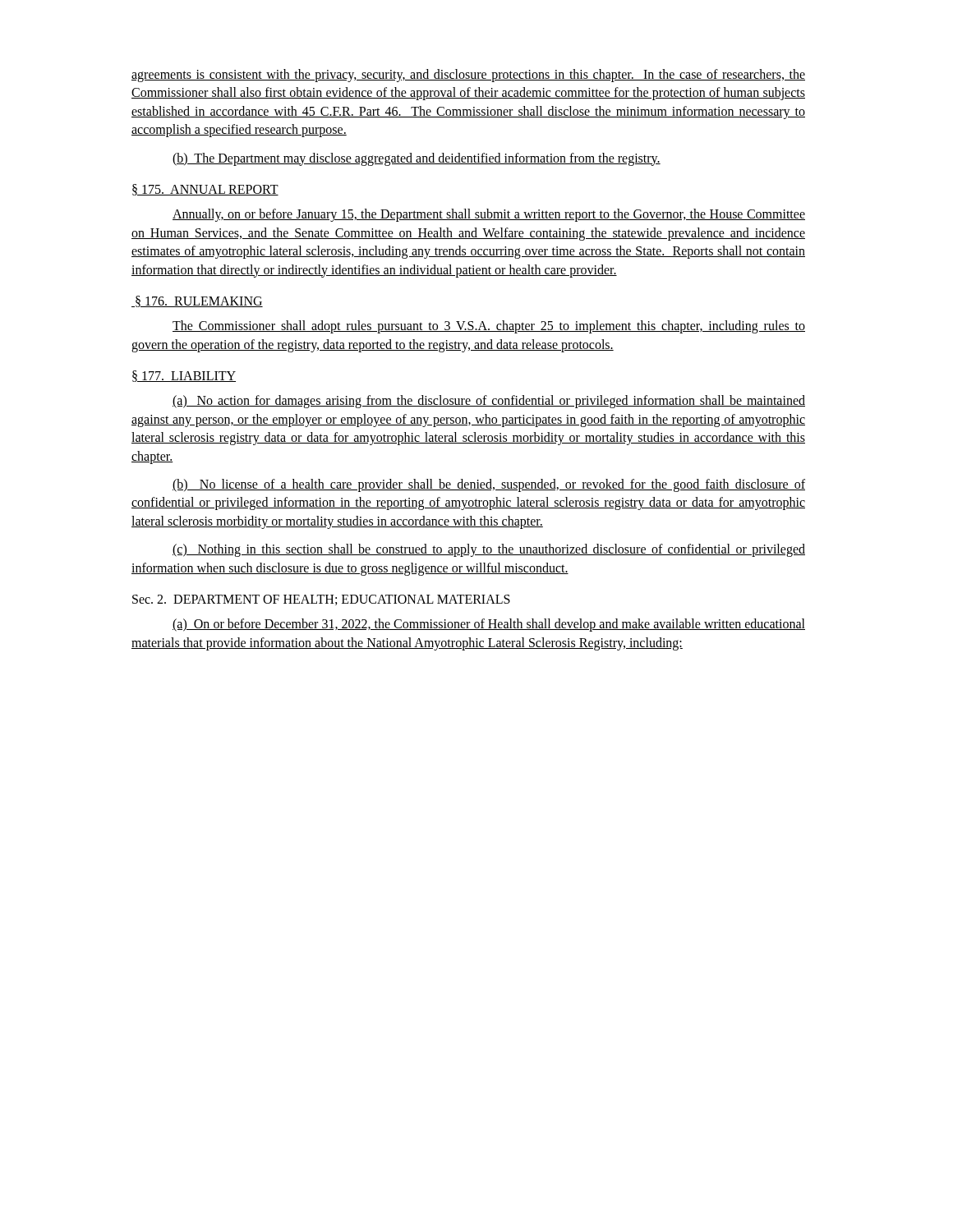Click the passage that begins "(c) Nothing in this"
The width and height of the screenshot is (953, 1232).
468,558
